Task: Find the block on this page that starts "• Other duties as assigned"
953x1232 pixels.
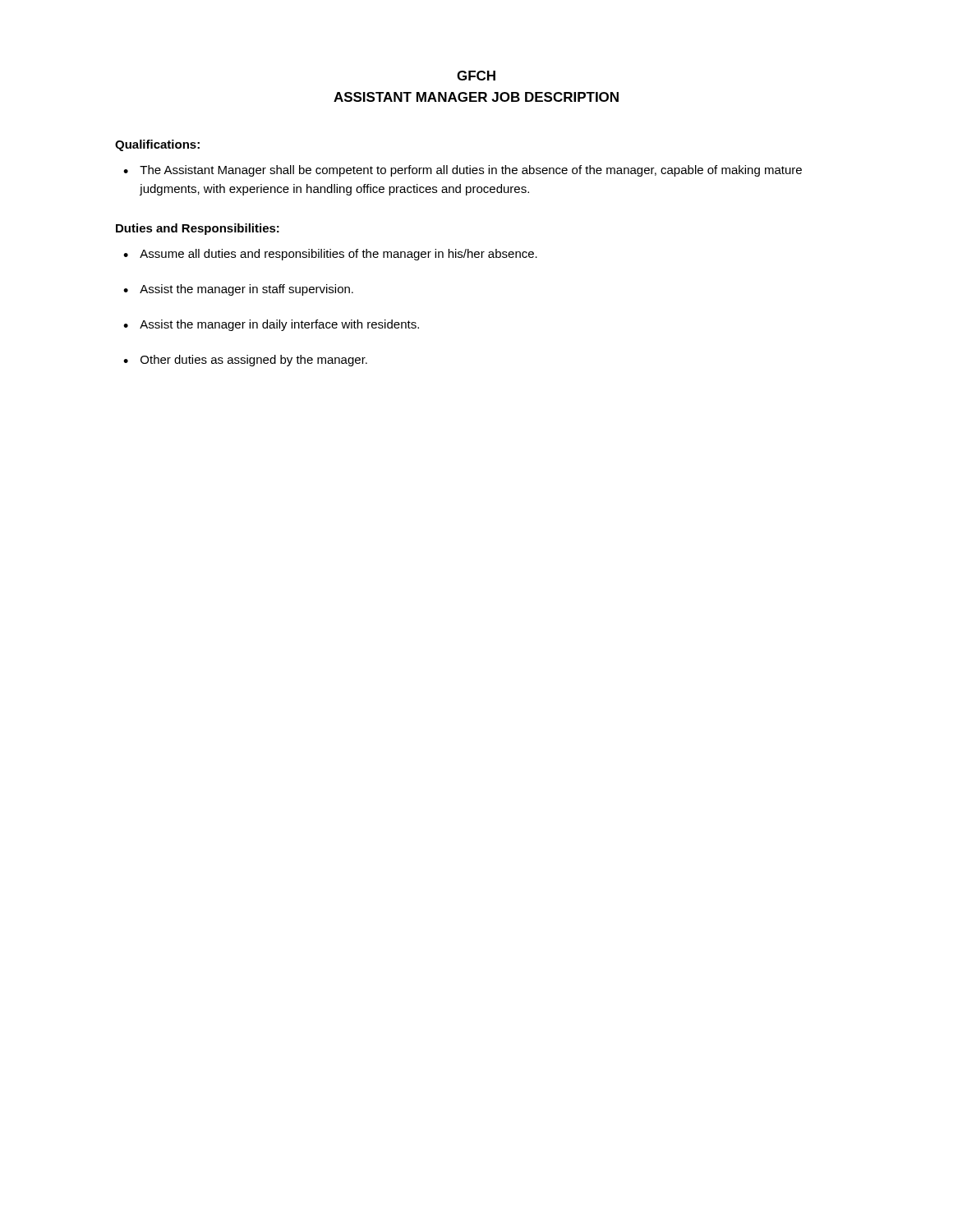Action: click(x=246, y=362)
